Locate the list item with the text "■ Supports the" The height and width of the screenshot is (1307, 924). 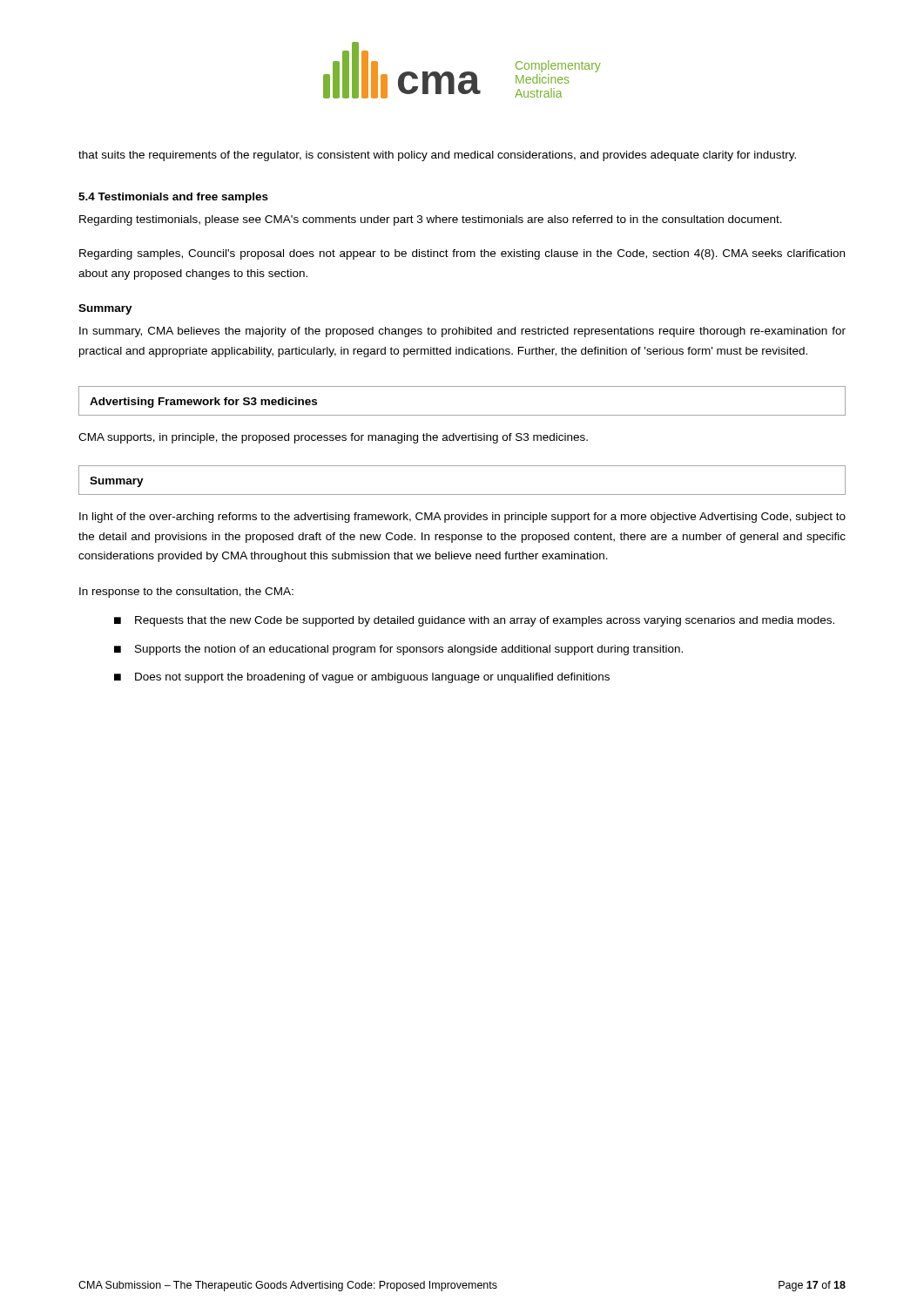tap(398, 649)
